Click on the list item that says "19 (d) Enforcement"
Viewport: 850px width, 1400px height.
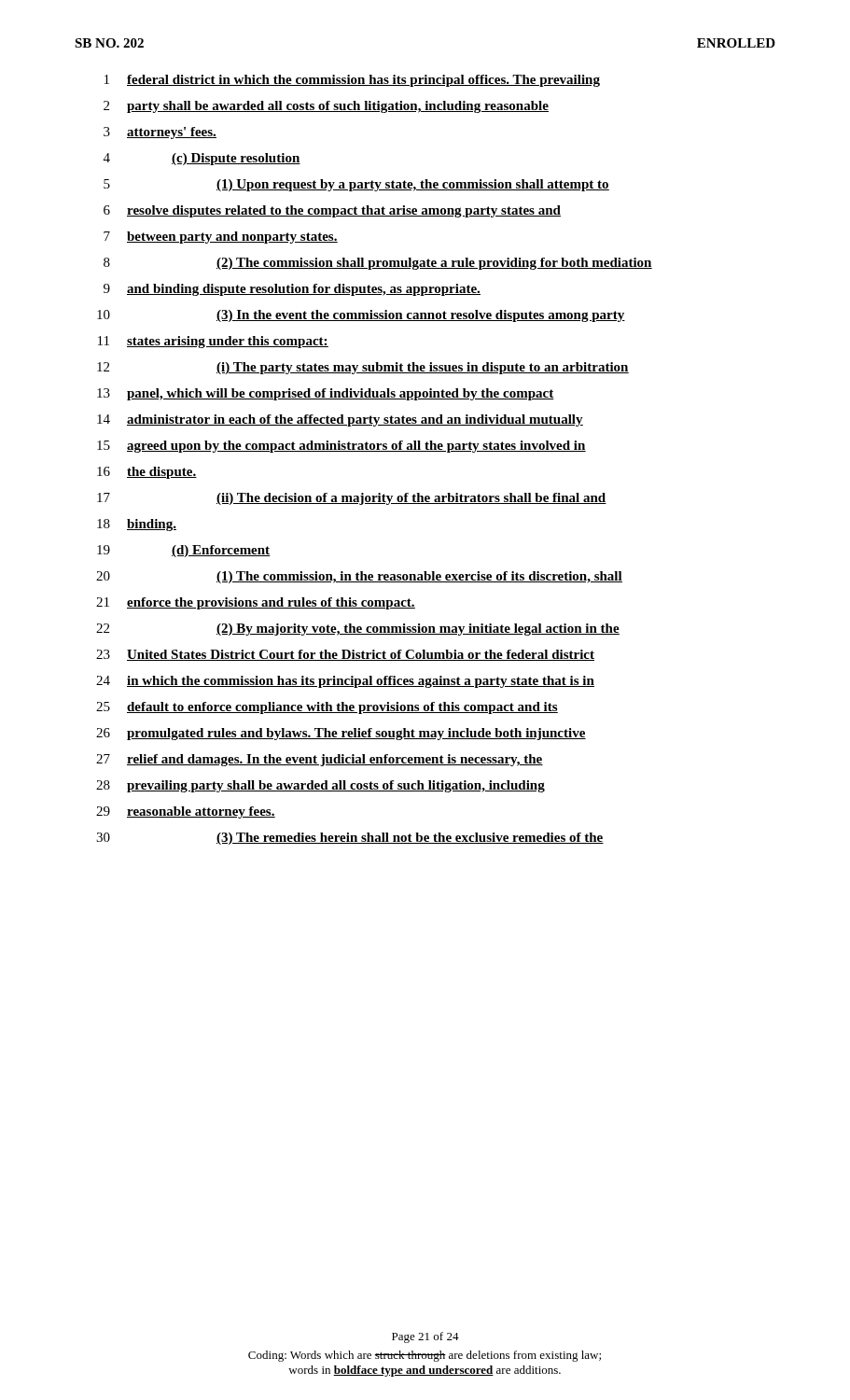pos(184,551)
